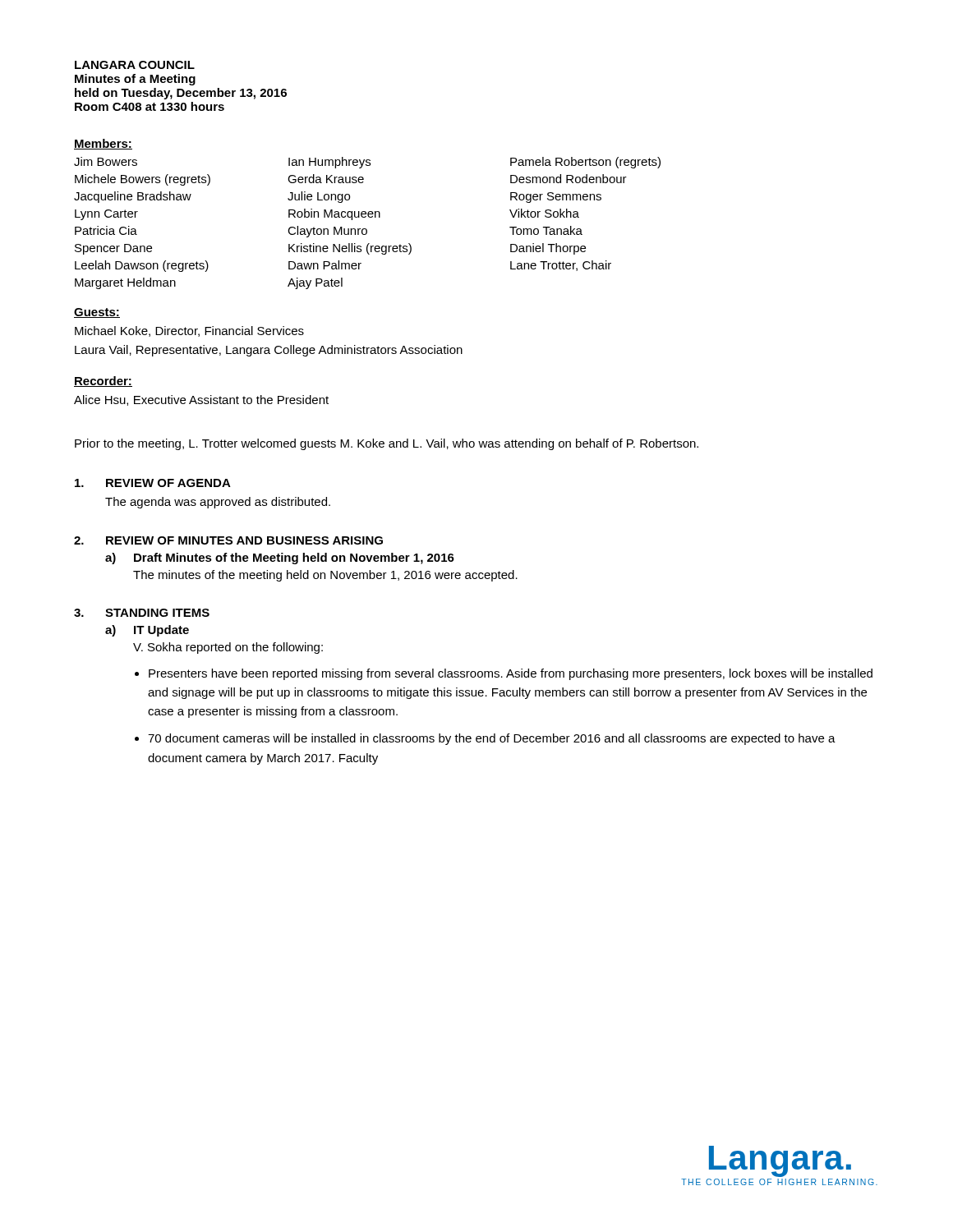This screenshot has width=953, height=1232.
Task: Select the logo
Action: (x=780, y=1164)
